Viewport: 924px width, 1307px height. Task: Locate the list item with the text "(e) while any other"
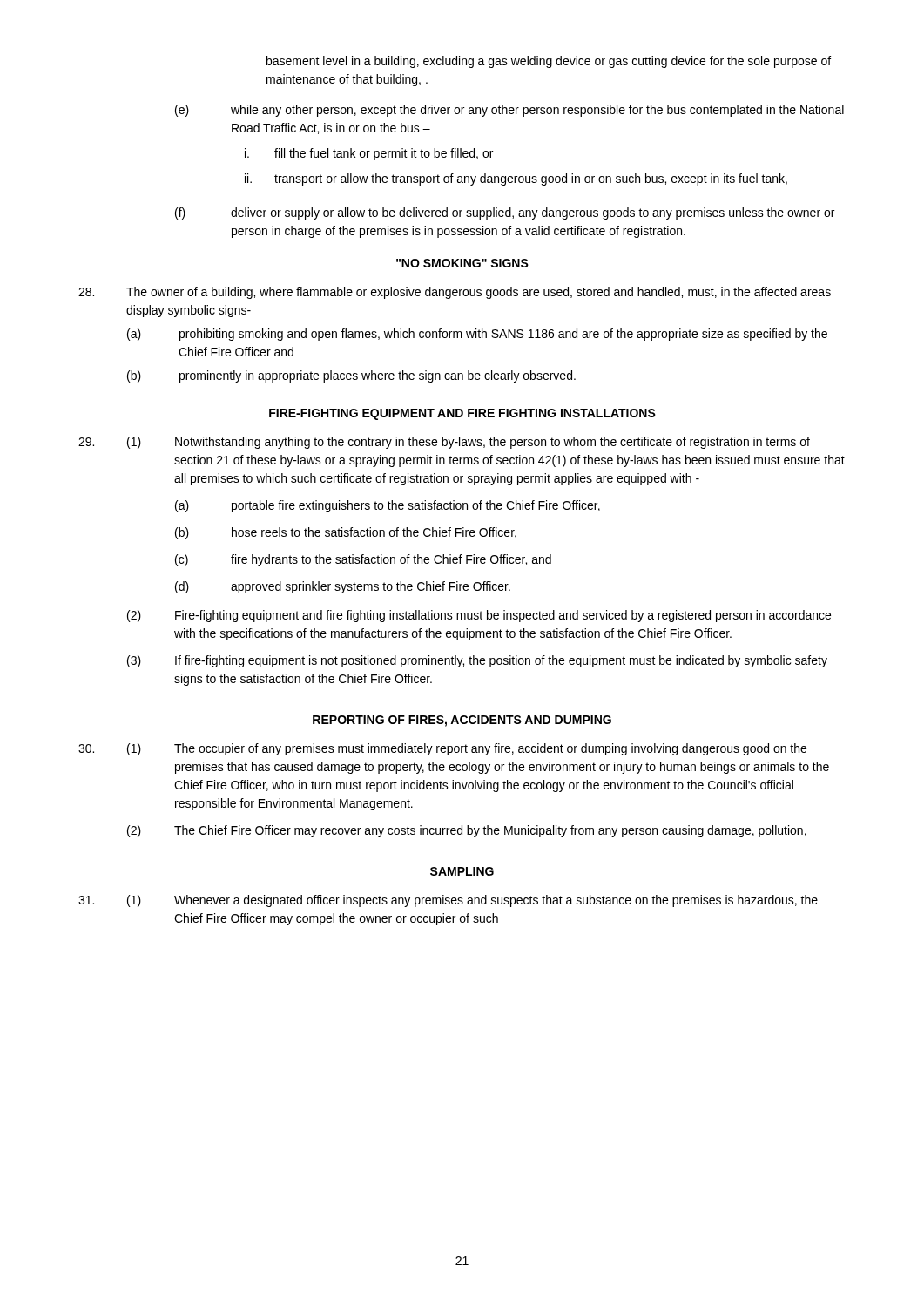(509, 111)
